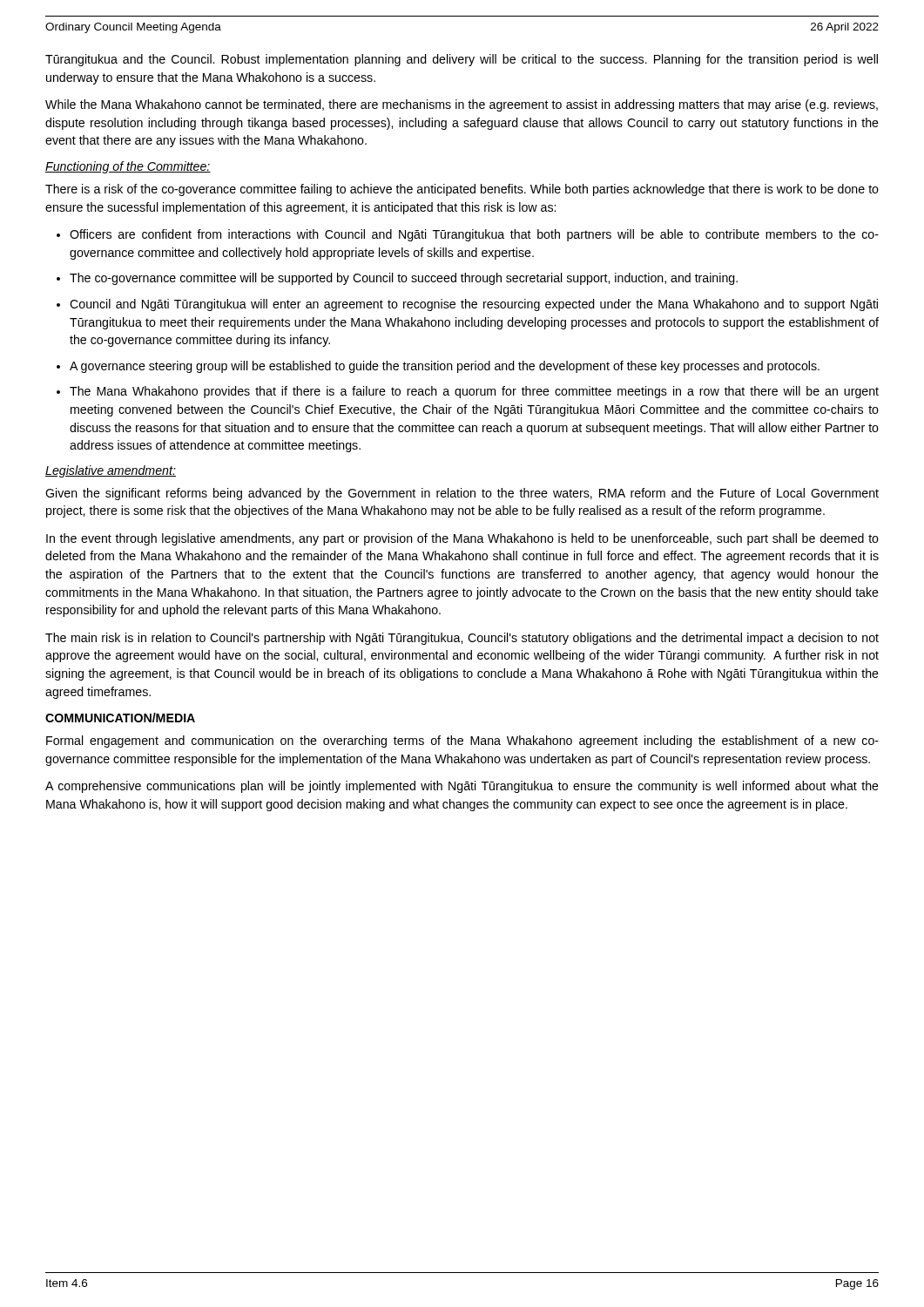Click the passage that begins "Given the significant reforms being"
This screenshot has width=924, height=1307.
[462, 502]
